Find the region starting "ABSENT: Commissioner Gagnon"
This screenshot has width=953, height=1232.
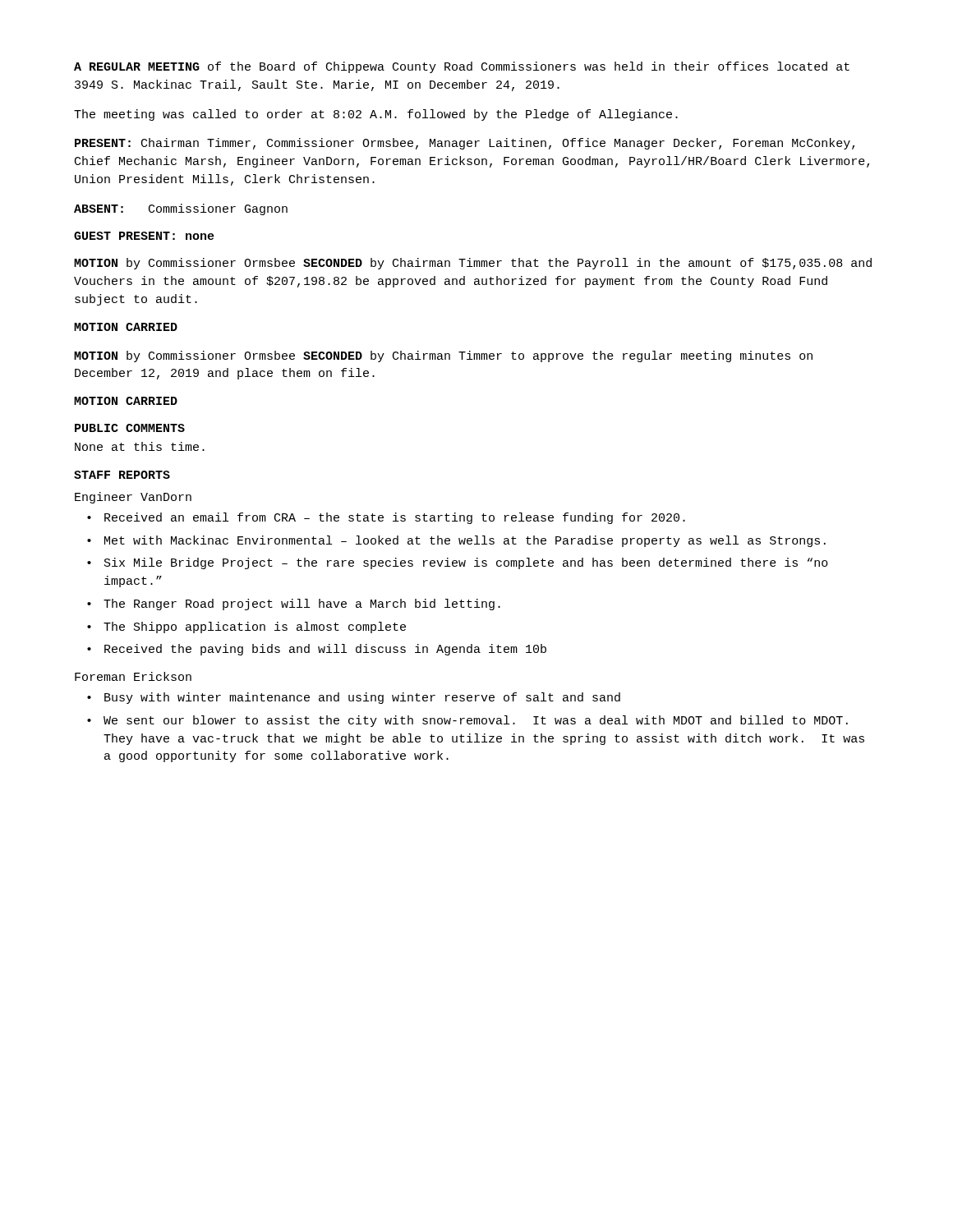181,209
